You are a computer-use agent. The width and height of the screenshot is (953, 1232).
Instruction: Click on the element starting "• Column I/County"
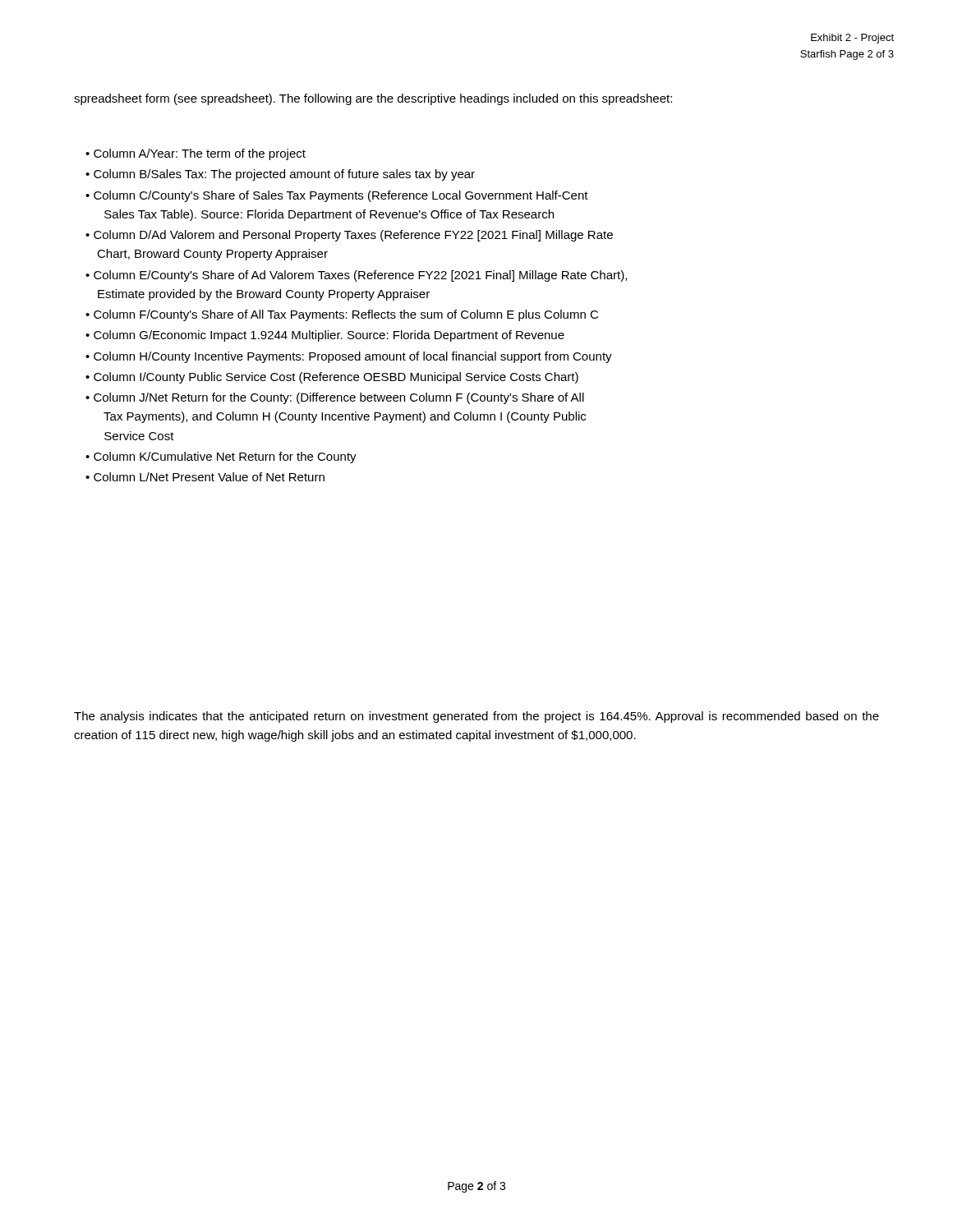pyautogui.click(x=332, y=376)
